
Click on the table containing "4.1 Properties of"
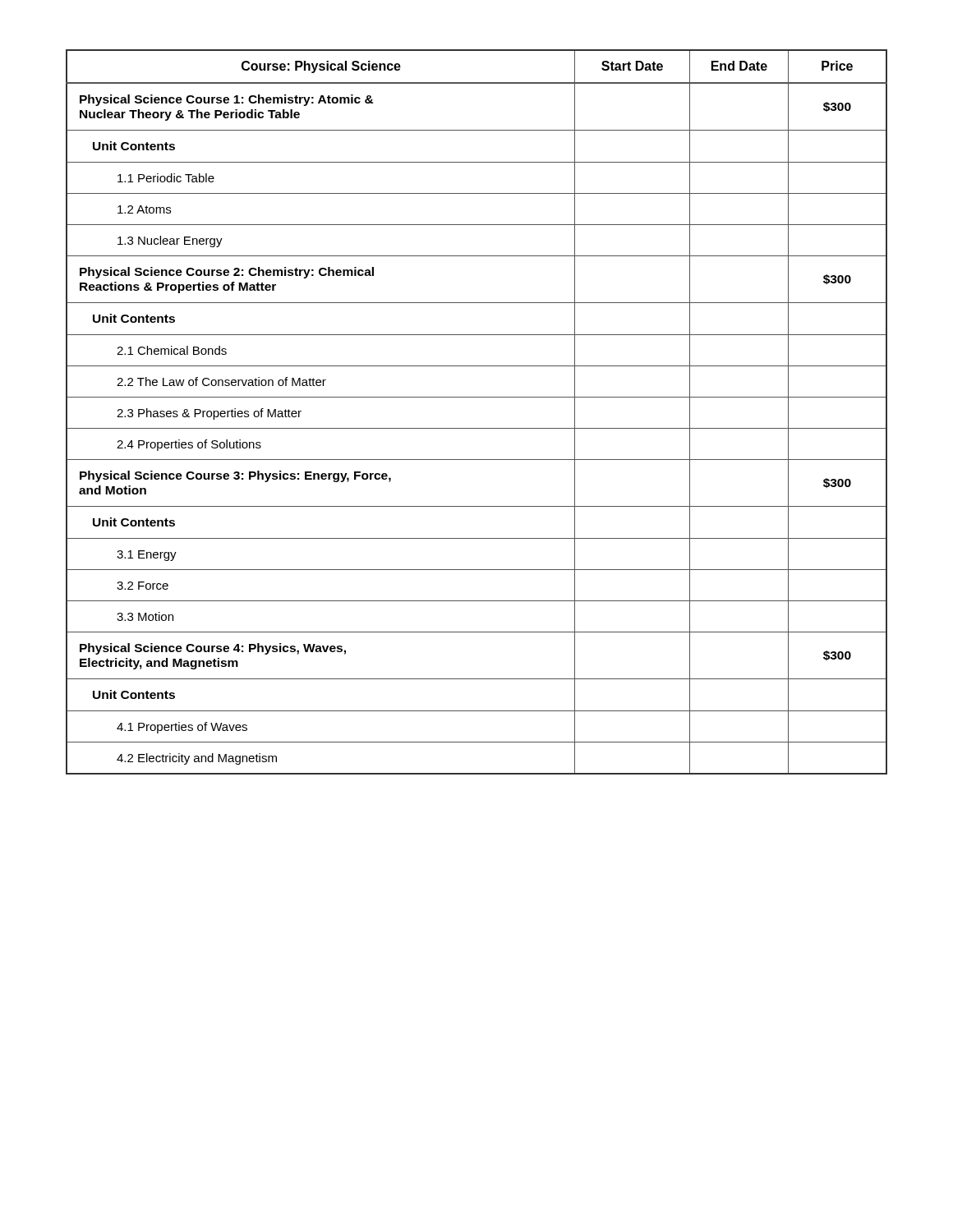pos(476,412)
